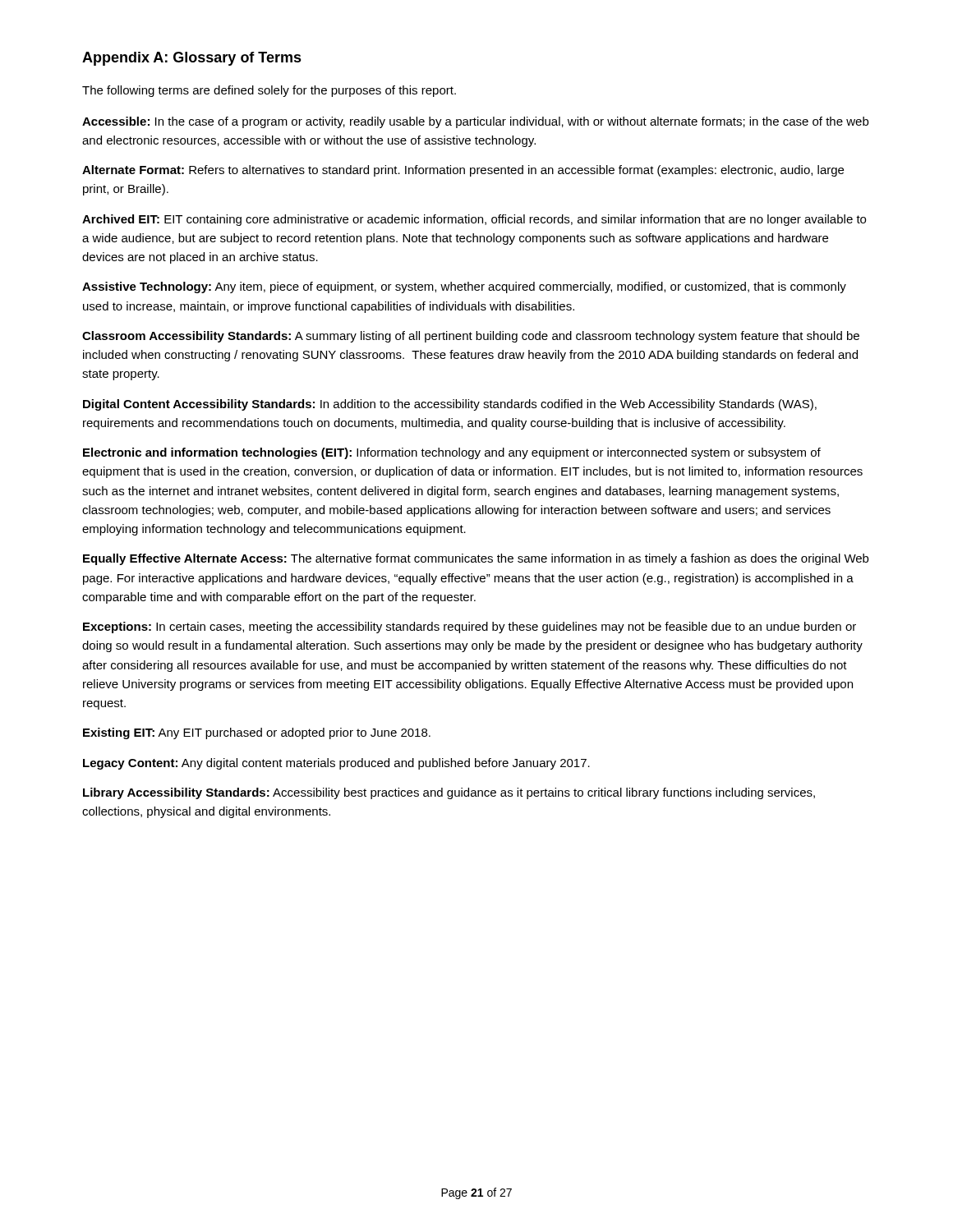Point to the region starting "Assistive Technology: Any"

pos(464,296)
